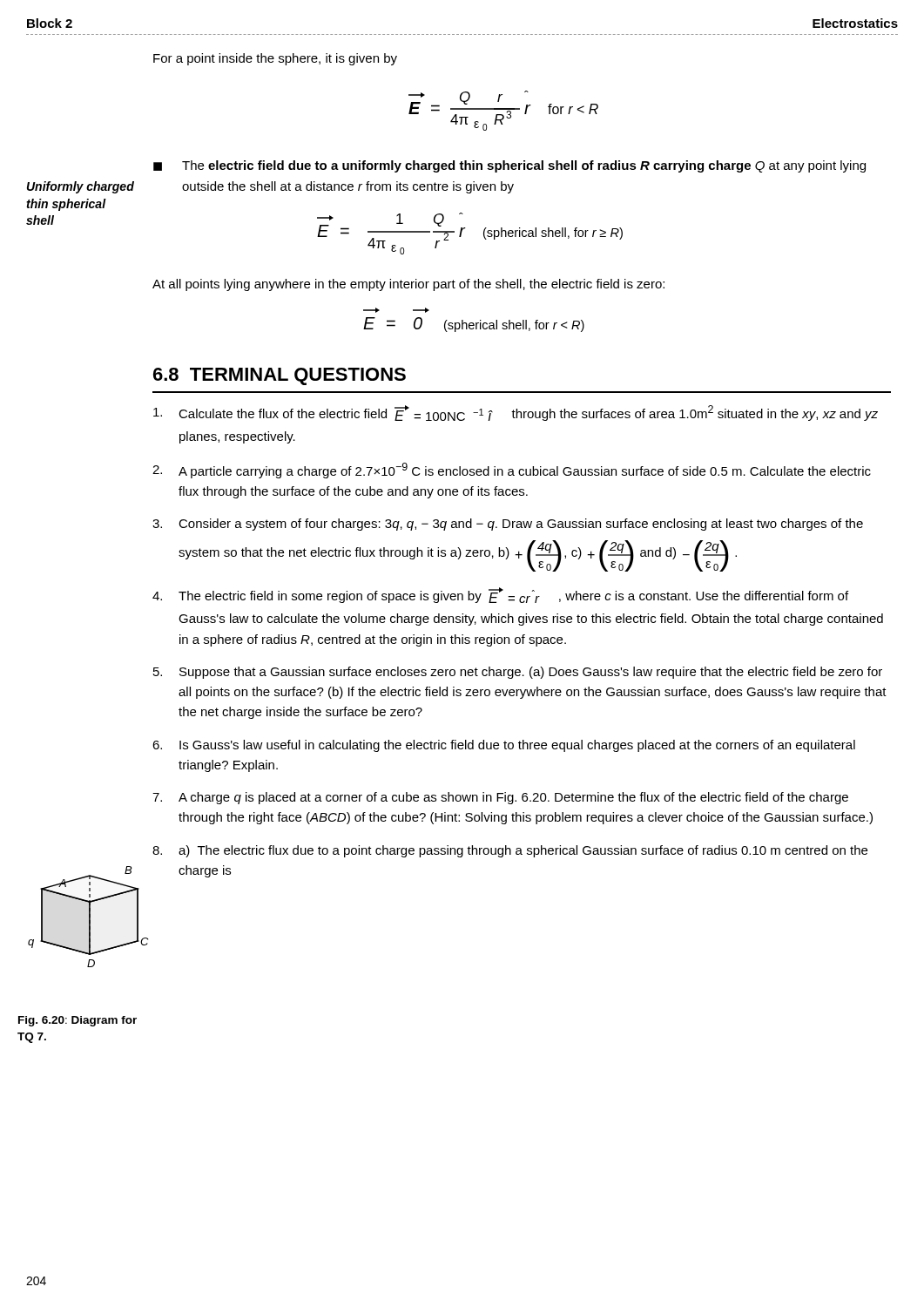The height and width of the screenshot is (1307, 924).
Task: Find the section header containing "6.8 TERMINAL QUESTIONS"
Action: click(279, 374)
